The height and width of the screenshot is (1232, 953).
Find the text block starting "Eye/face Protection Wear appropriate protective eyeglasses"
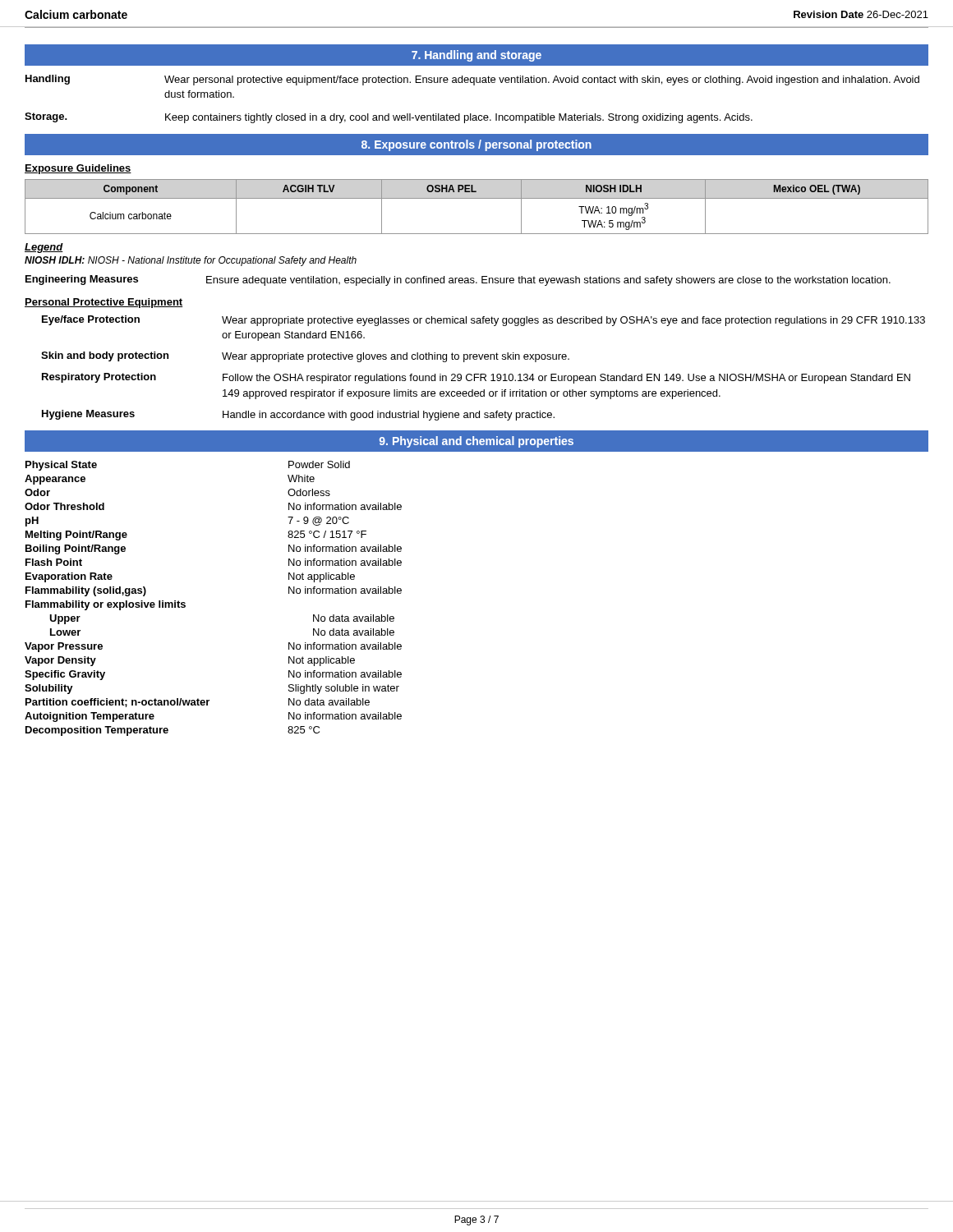pos(476,328)
